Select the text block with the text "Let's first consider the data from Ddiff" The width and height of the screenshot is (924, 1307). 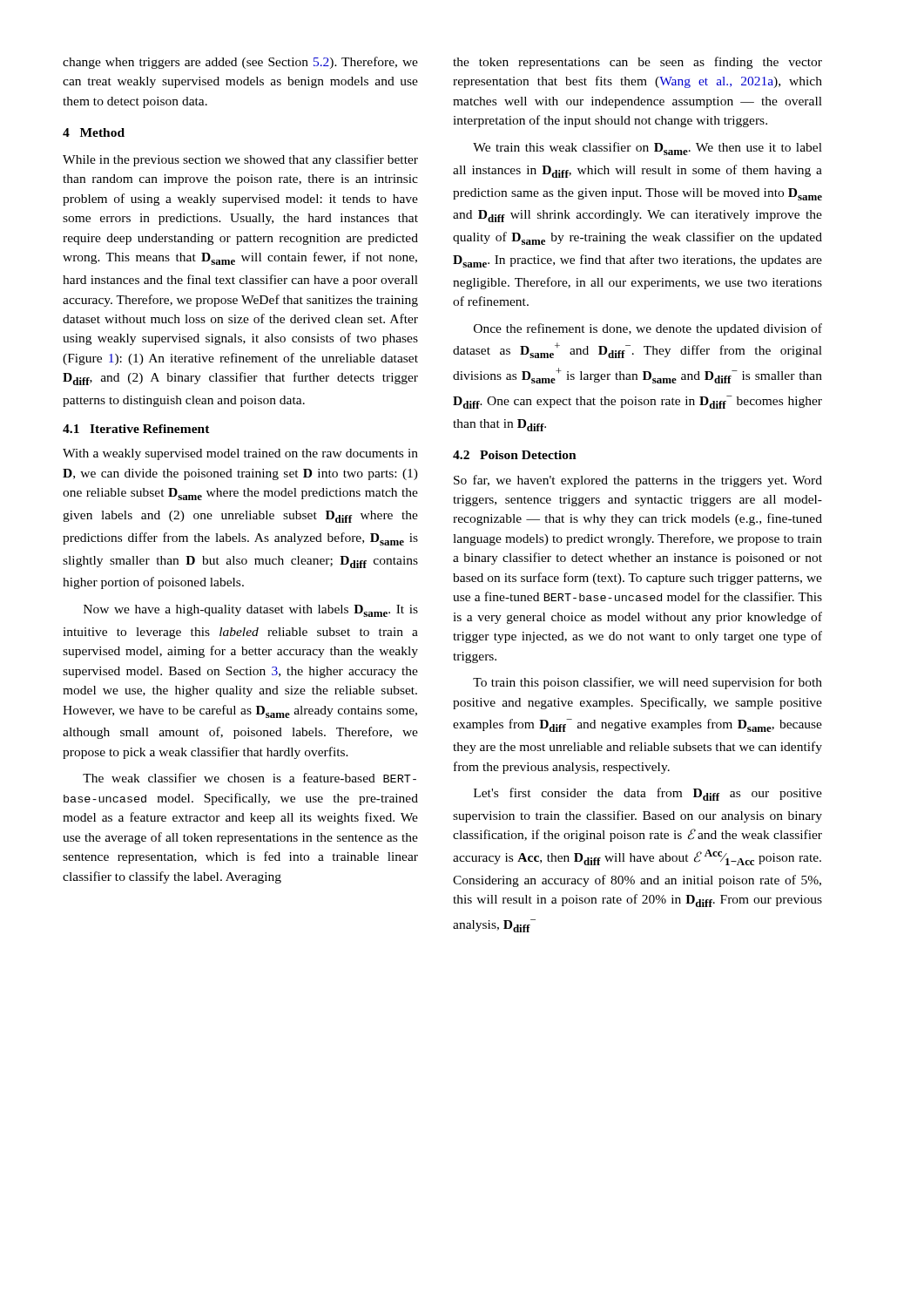(637, 861)
